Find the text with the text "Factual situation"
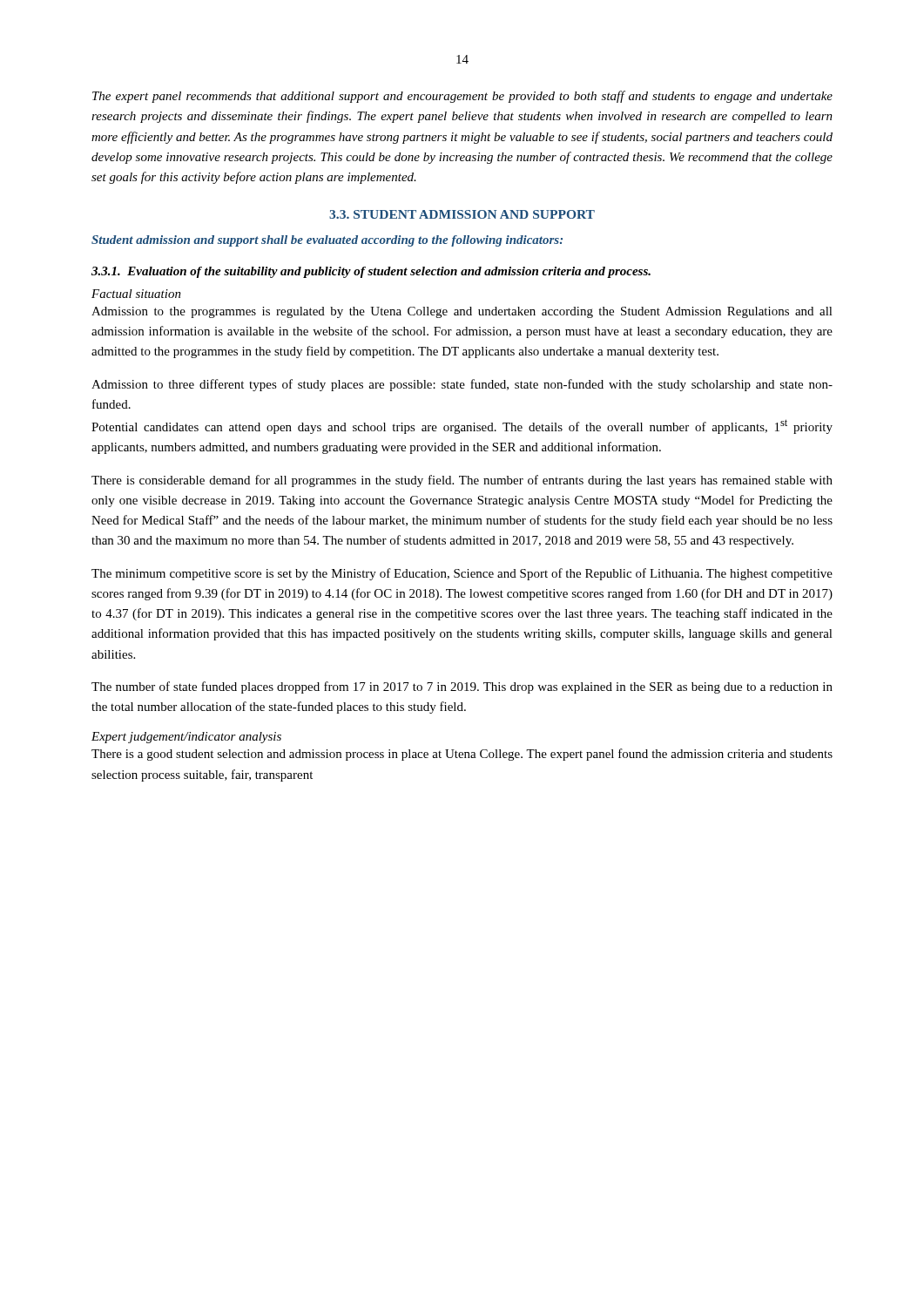Viewport: 924px width, 1307px height. pos(136,293)
